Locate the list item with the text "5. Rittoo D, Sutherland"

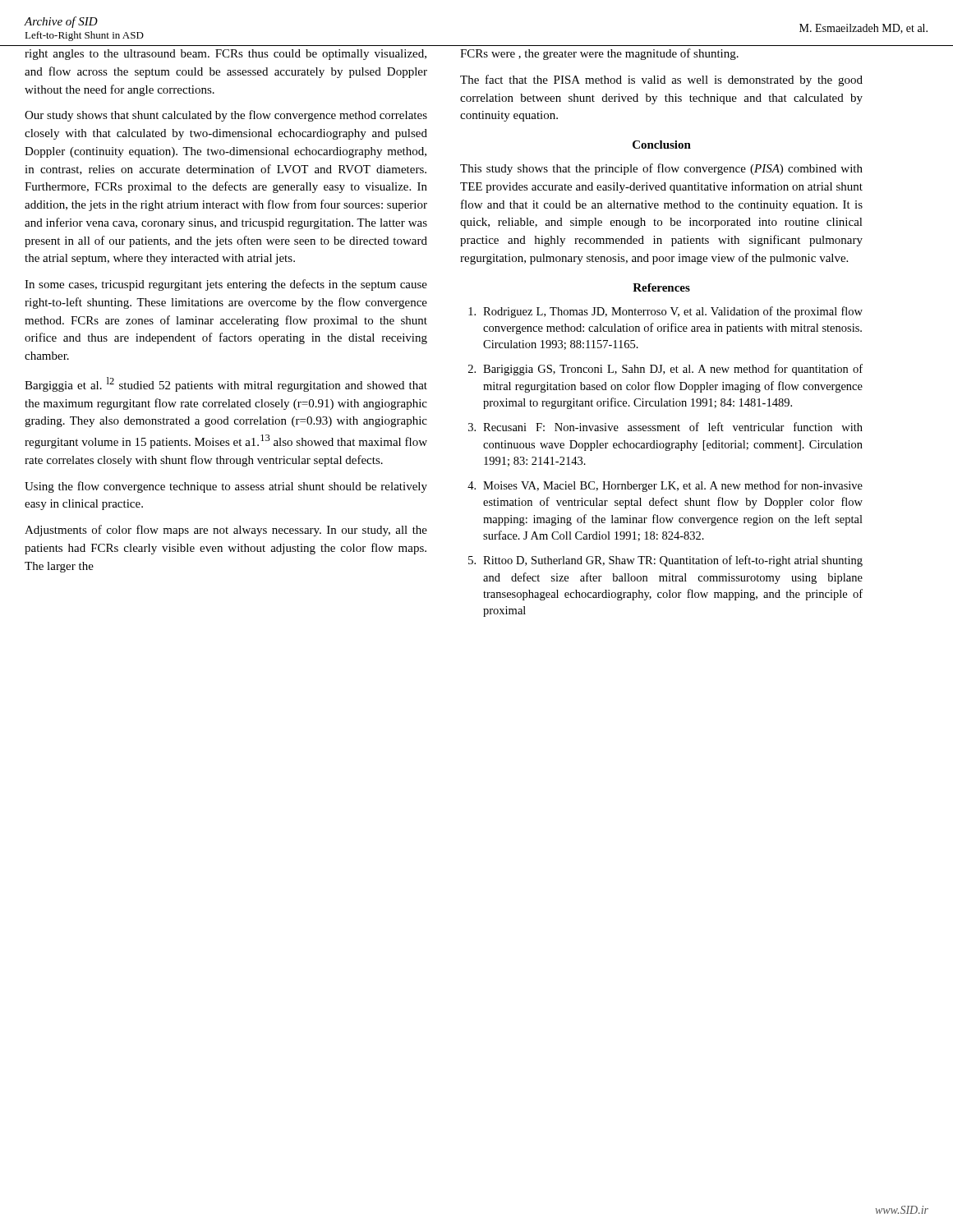pos(661,586)
